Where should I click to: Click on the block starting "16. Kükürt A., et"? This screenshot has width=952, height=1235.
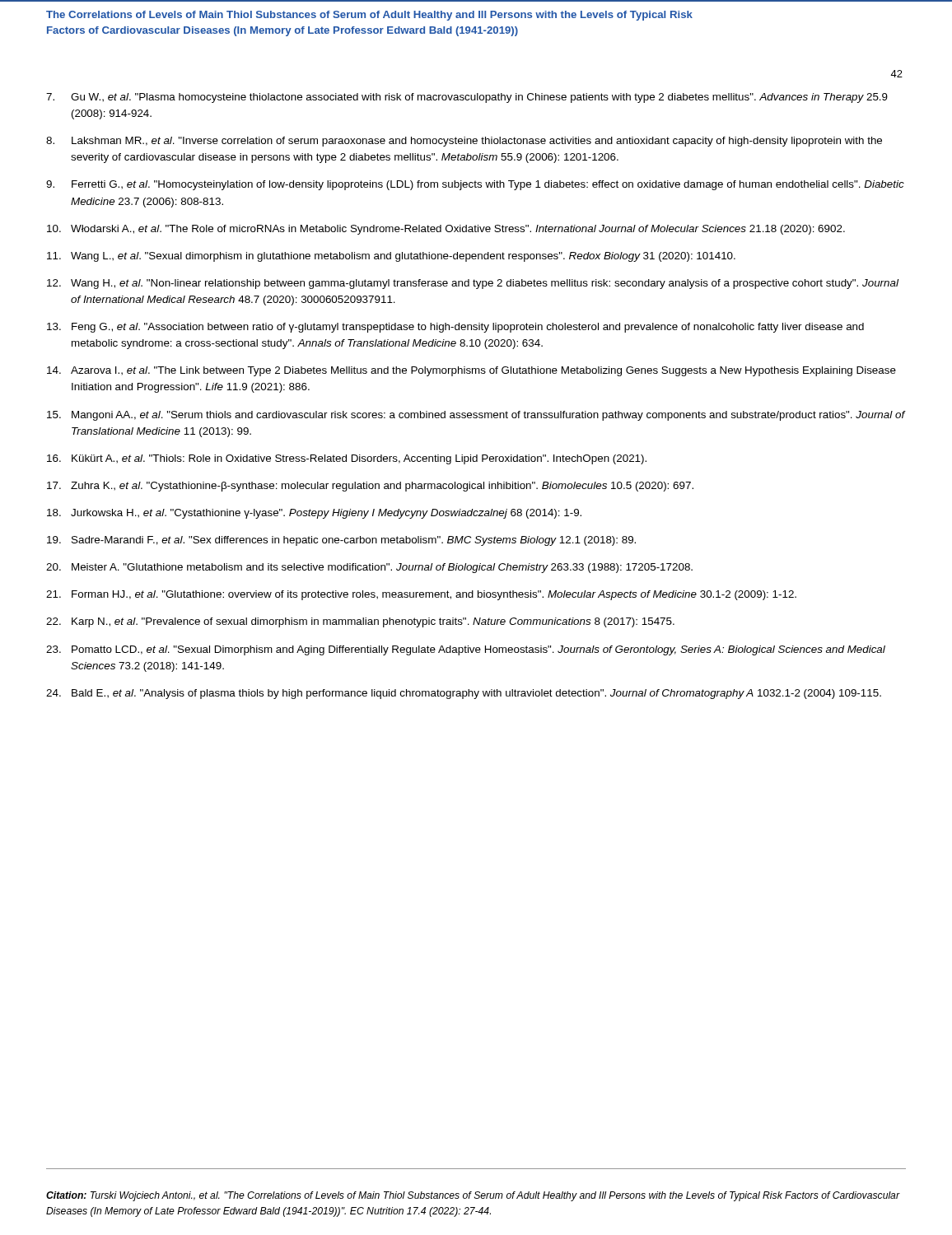coord(476,458)
